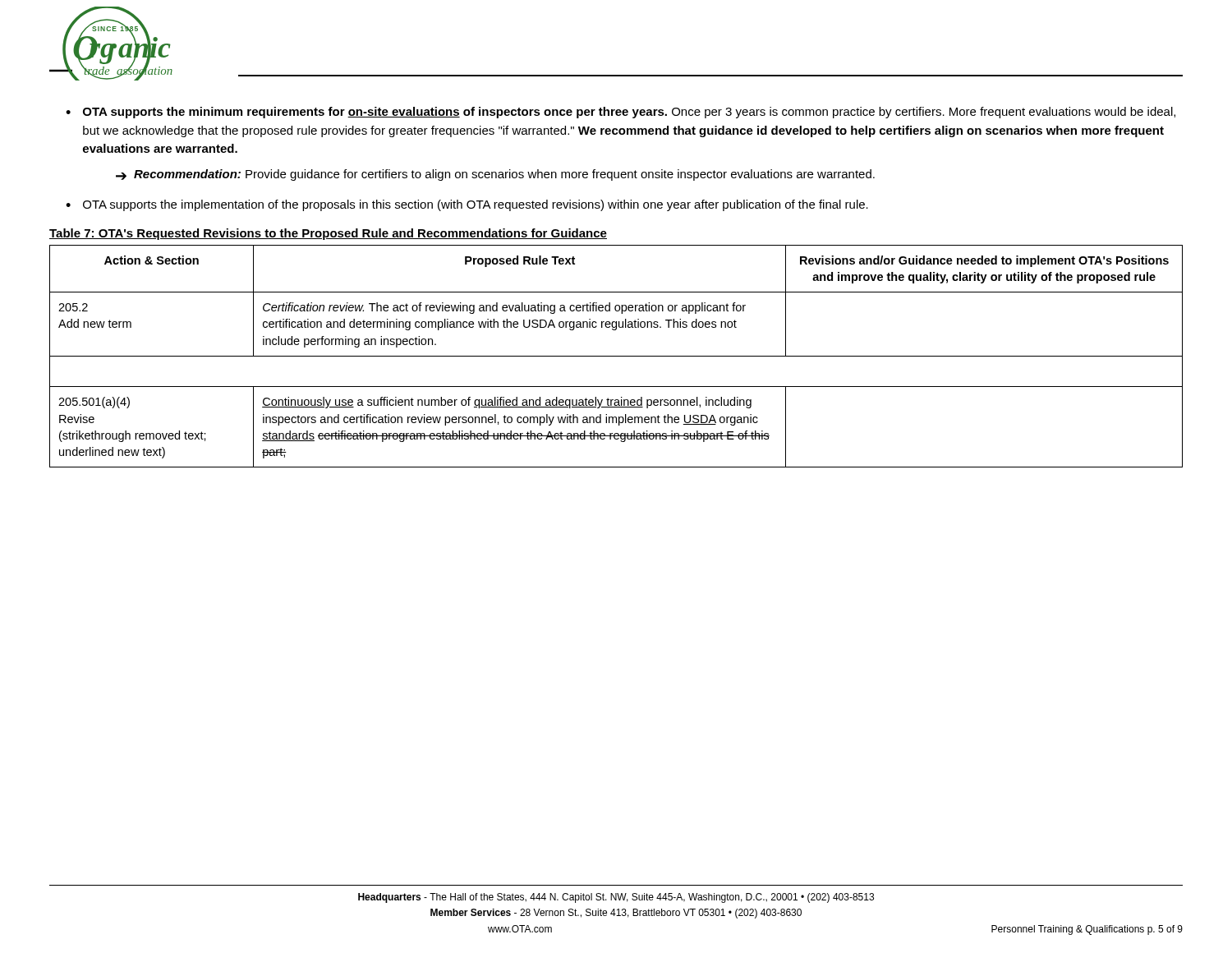Viewport: 1232px width, 953px height.
Task: Locate the block of text that opens with "• OTA supports the implementation of"
Action: [467, 205]
